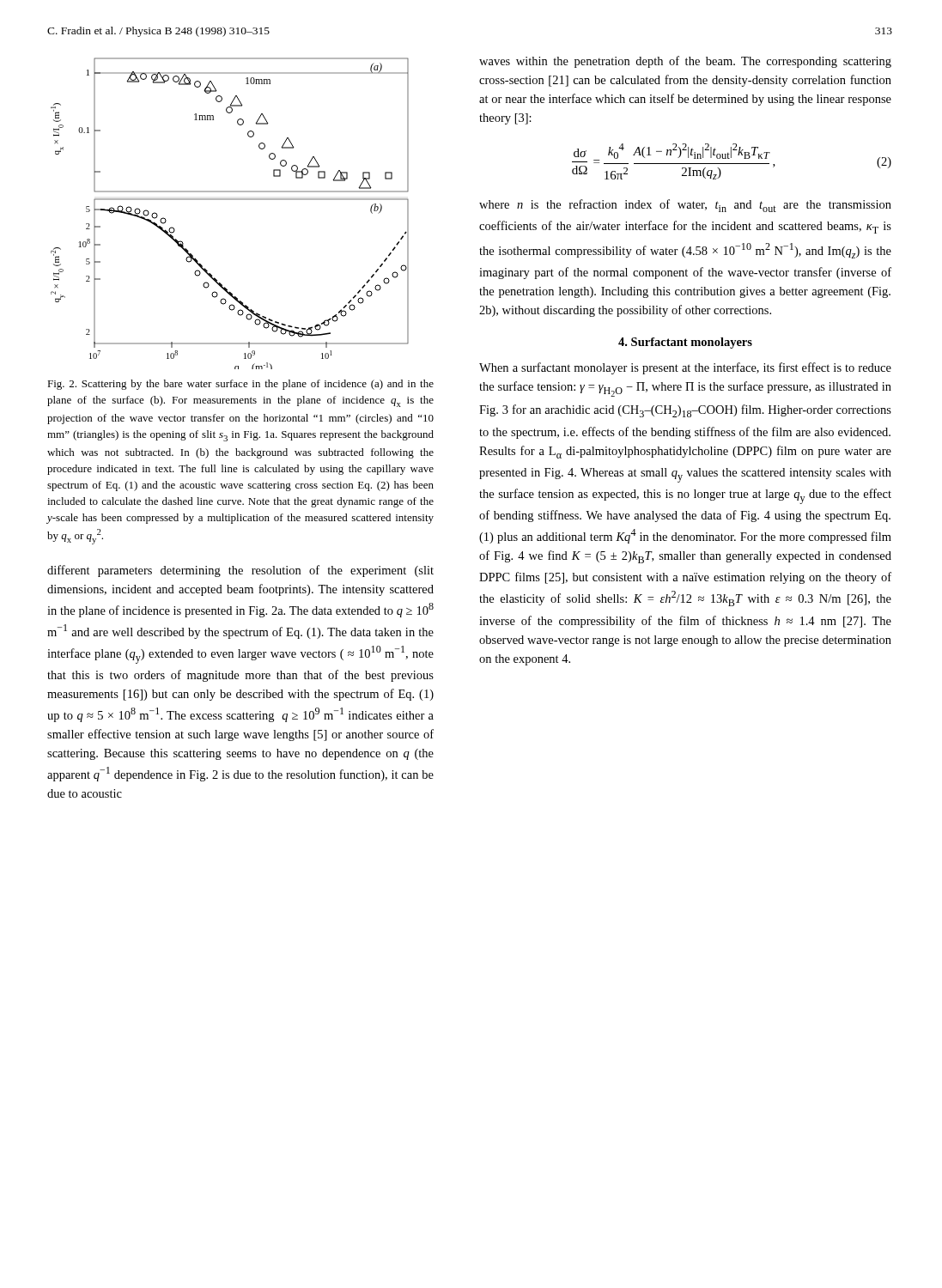Locate the caption that reads "Fig. 2. Scattering"

point(240,461)
